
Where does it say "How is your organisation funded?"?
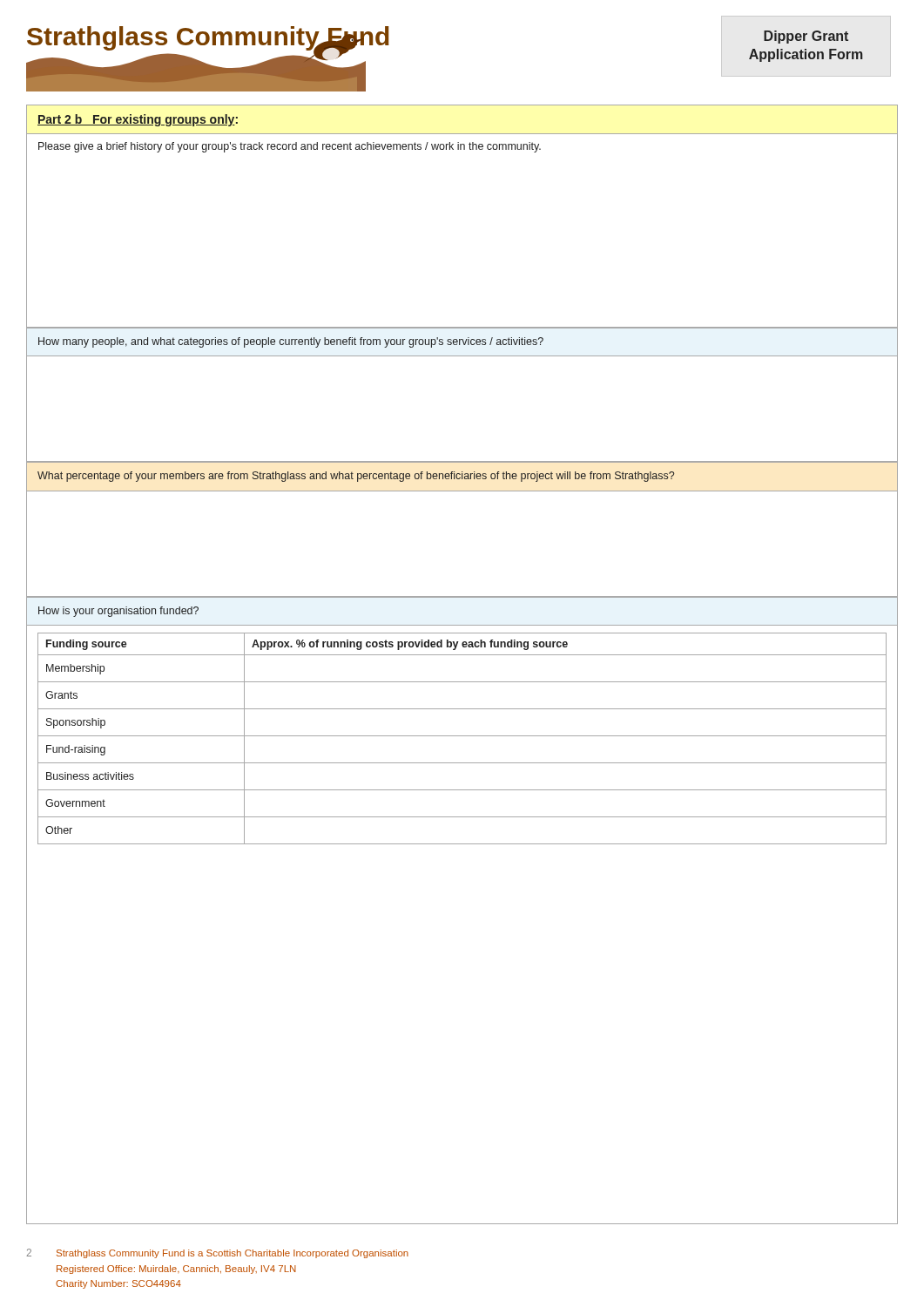point(118,610)
